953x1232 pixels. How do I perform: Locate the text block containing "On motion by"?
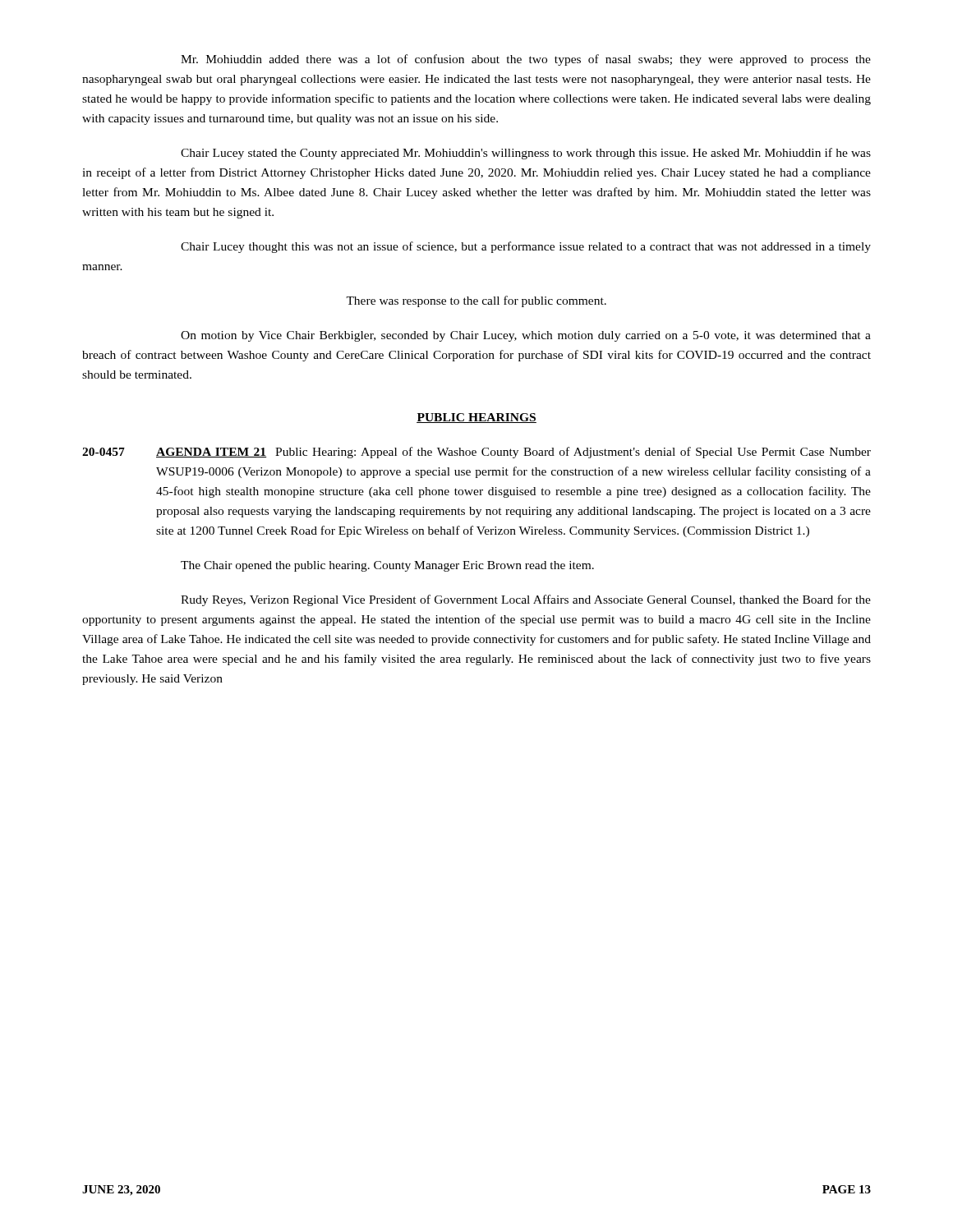point(476,355)
